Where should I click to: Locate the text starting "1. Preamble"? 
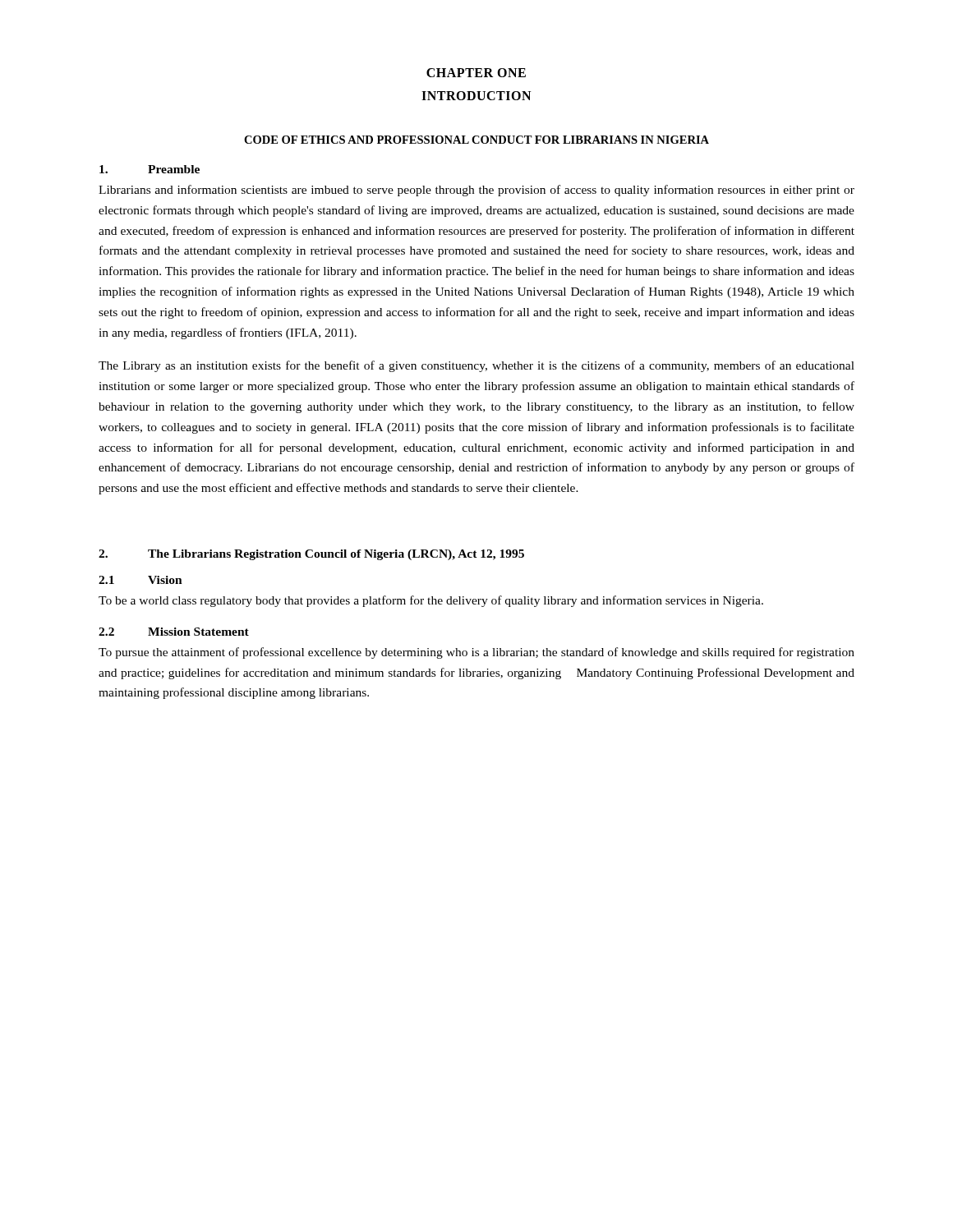(x=149, y=169)
